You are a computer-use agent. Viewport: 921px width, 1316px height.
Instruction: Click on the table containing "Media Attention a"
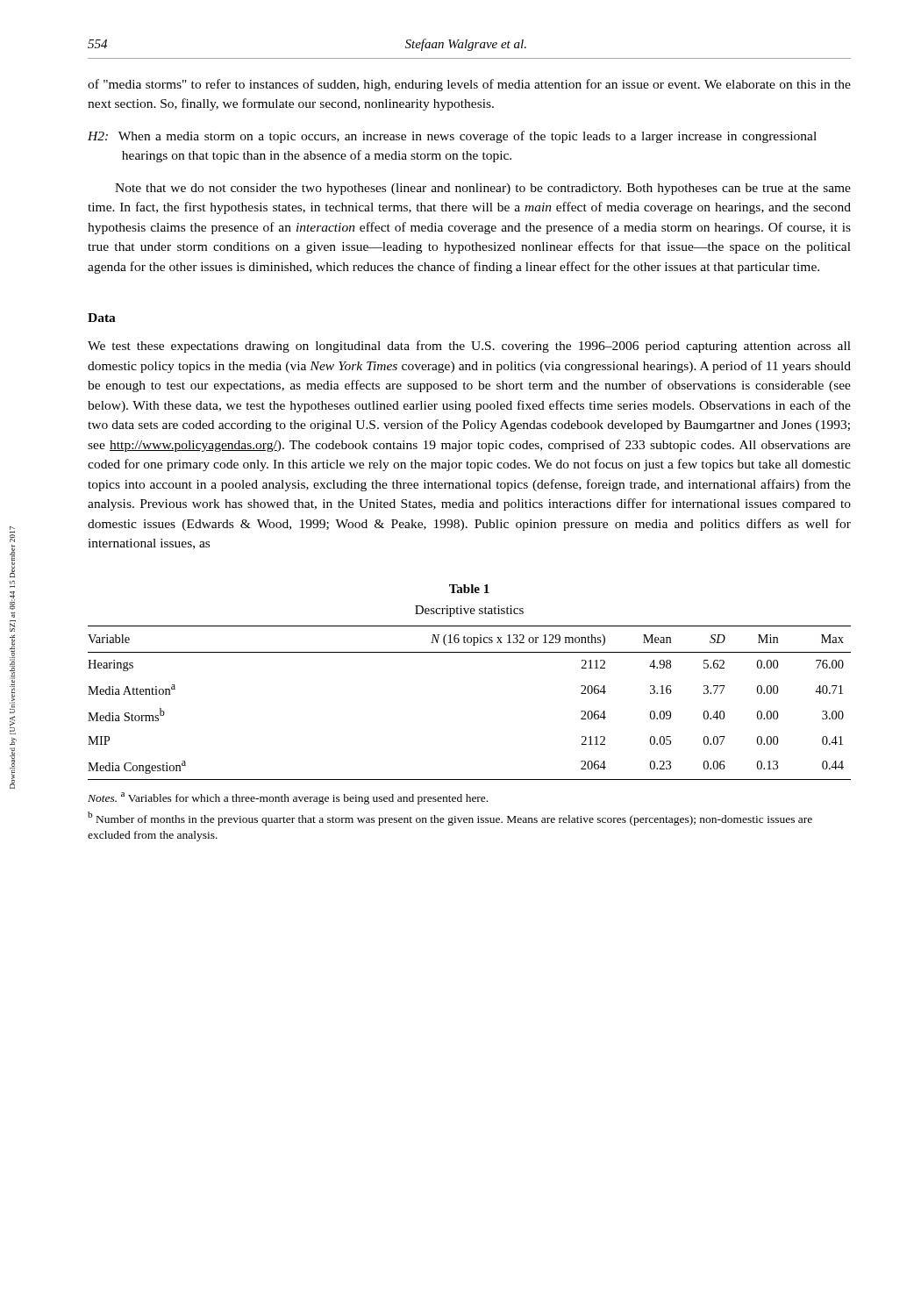click(x=469, y=703)
